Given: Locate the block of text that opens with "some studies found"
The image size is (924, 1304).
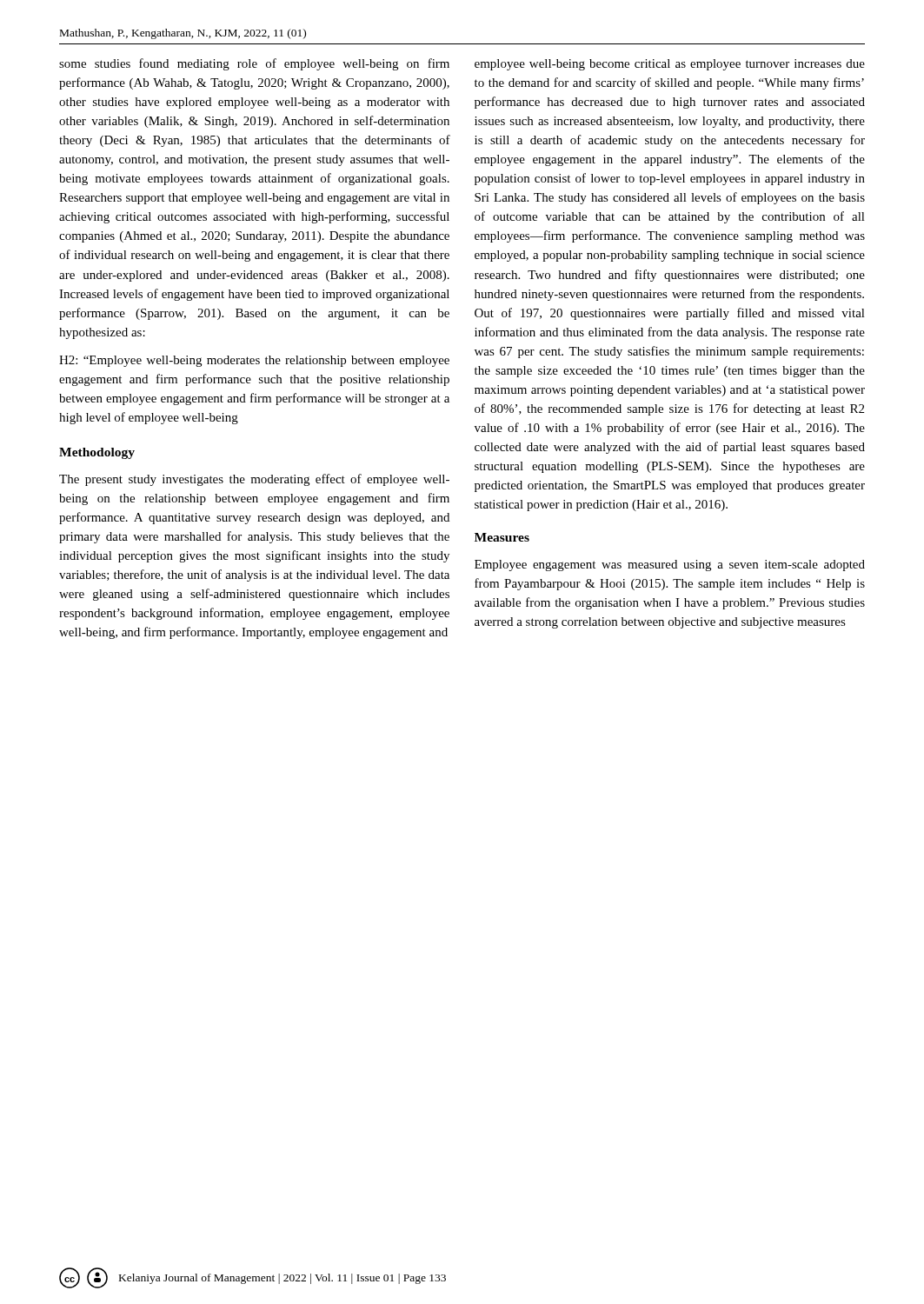Looking at the screenshot, I should [254, 198].
